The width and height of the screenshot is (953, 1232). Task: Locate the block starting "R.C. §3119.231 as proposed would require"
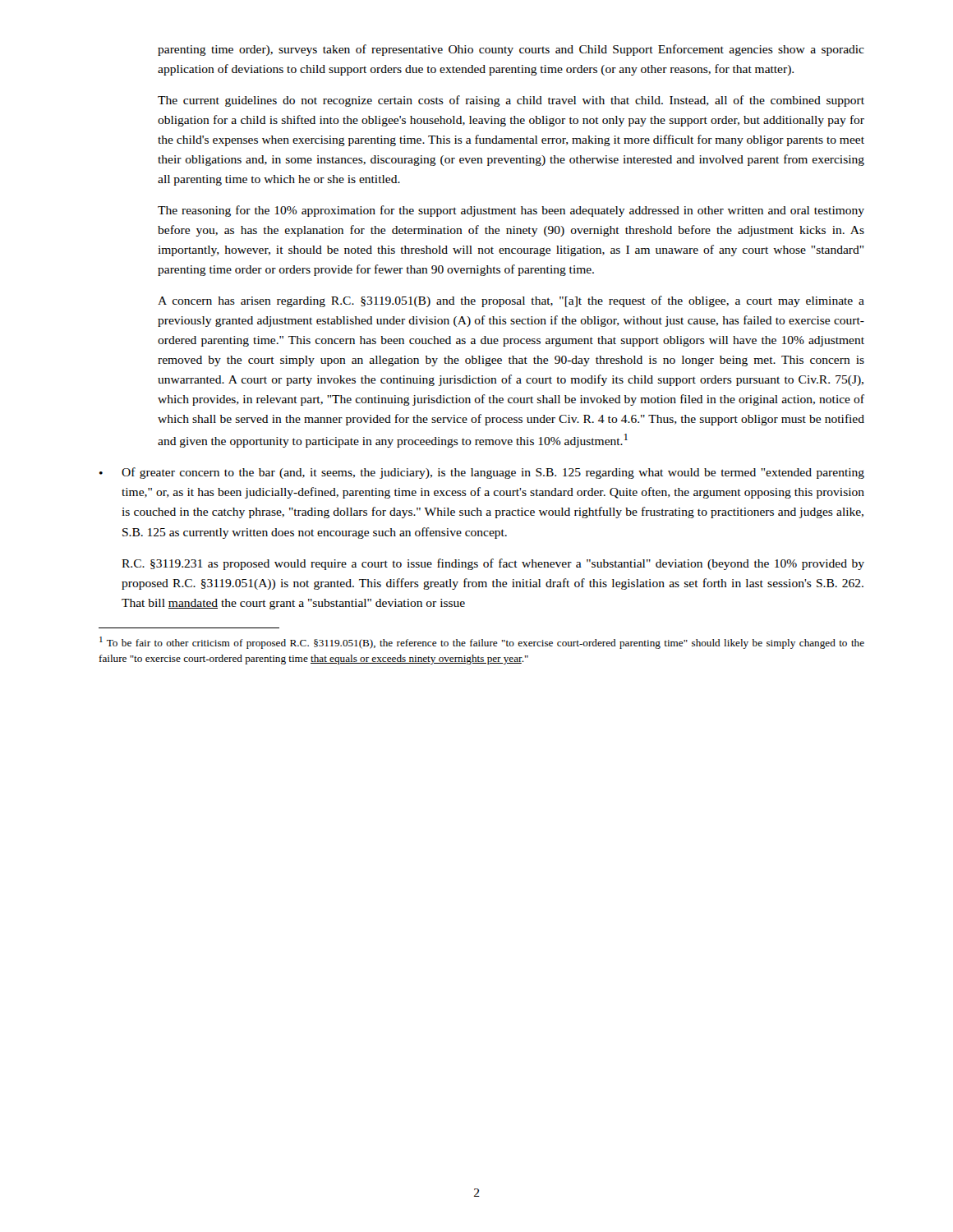(x=493, y=582)
